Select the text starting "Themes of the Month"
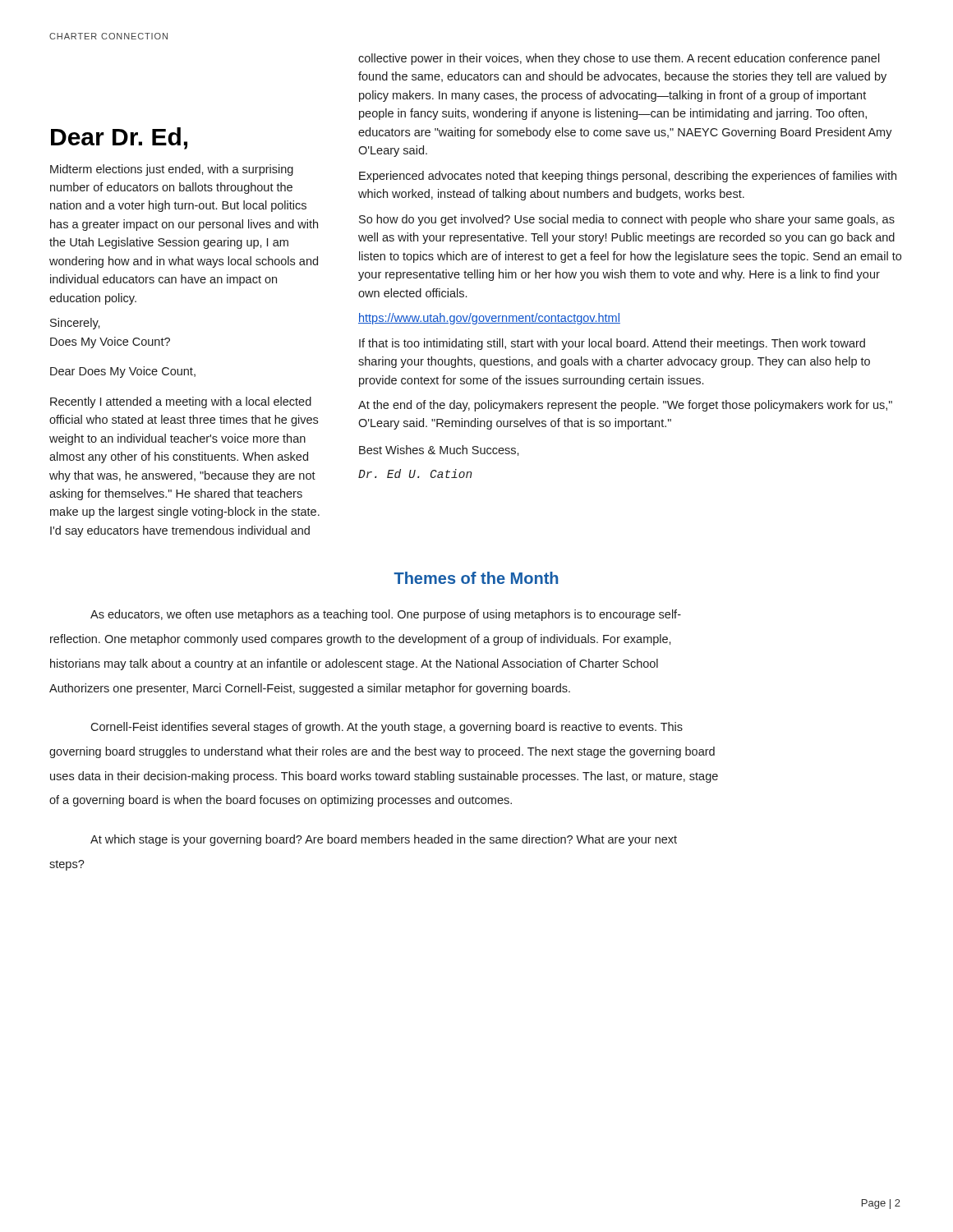953x1232 pixels. pos(476,579)
